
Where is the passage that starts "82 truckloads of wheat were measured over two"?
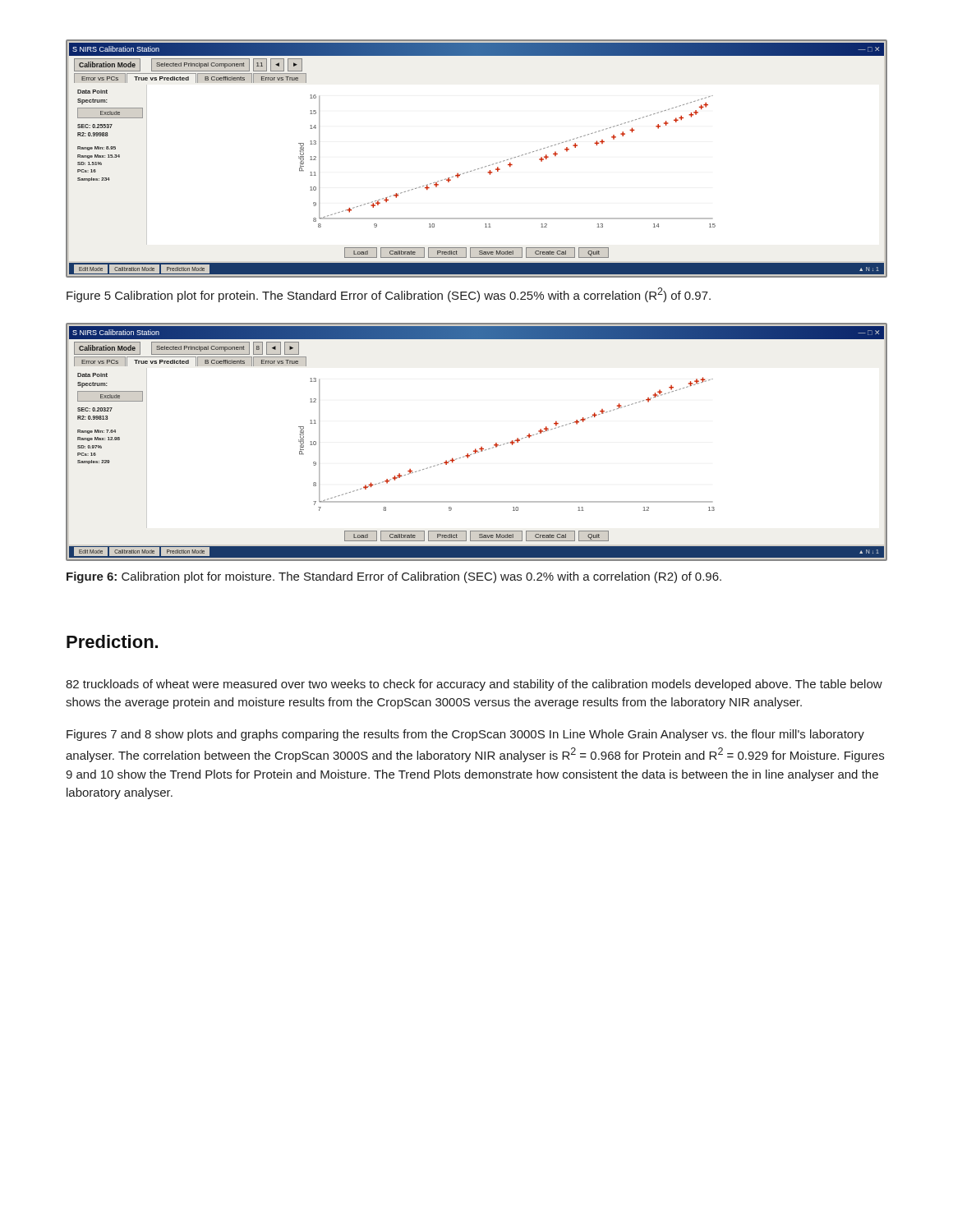click(476, 693)
